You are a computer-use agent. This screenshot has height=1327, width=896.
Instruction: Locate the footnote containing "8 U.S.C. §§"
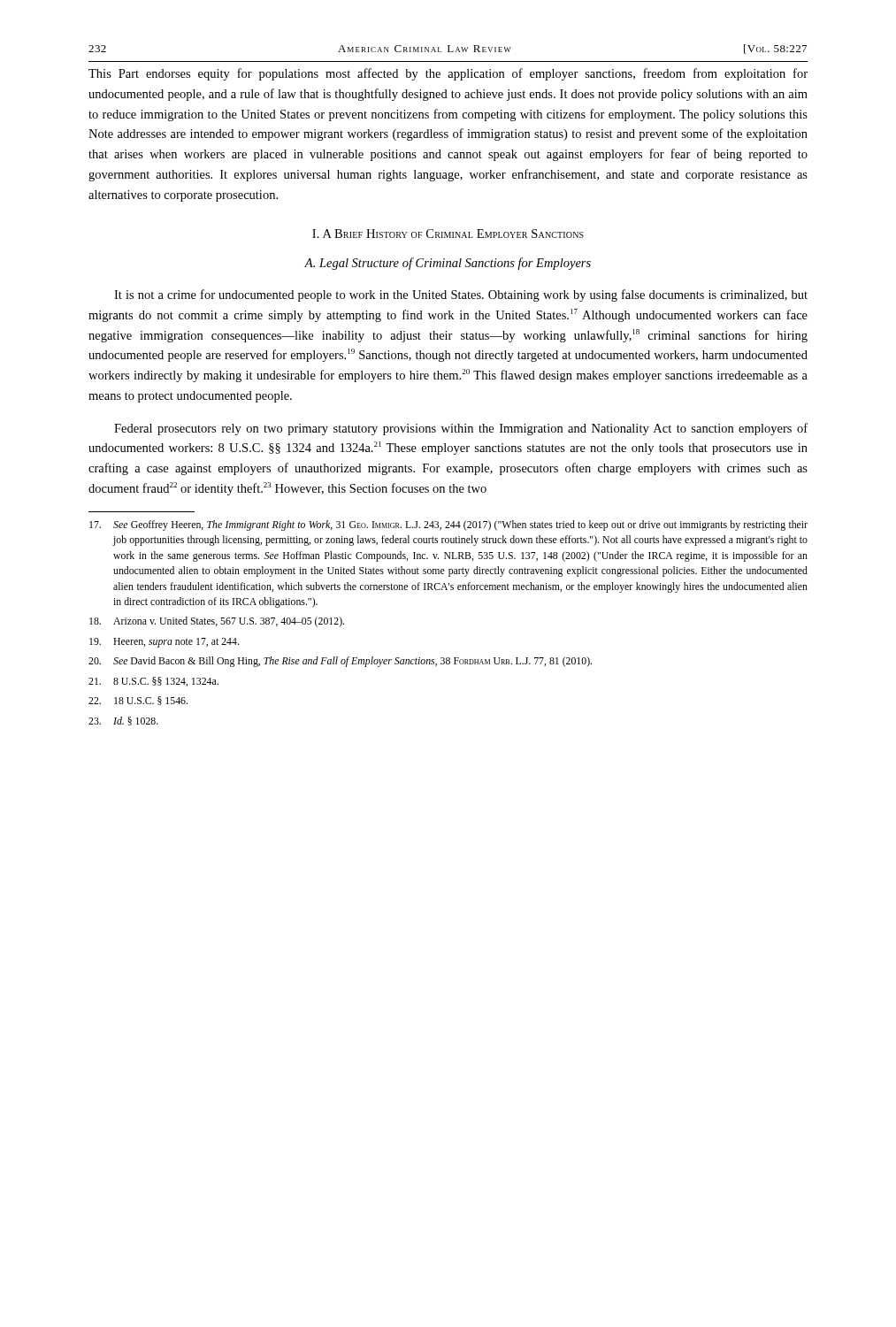click(x=153, y=682)
